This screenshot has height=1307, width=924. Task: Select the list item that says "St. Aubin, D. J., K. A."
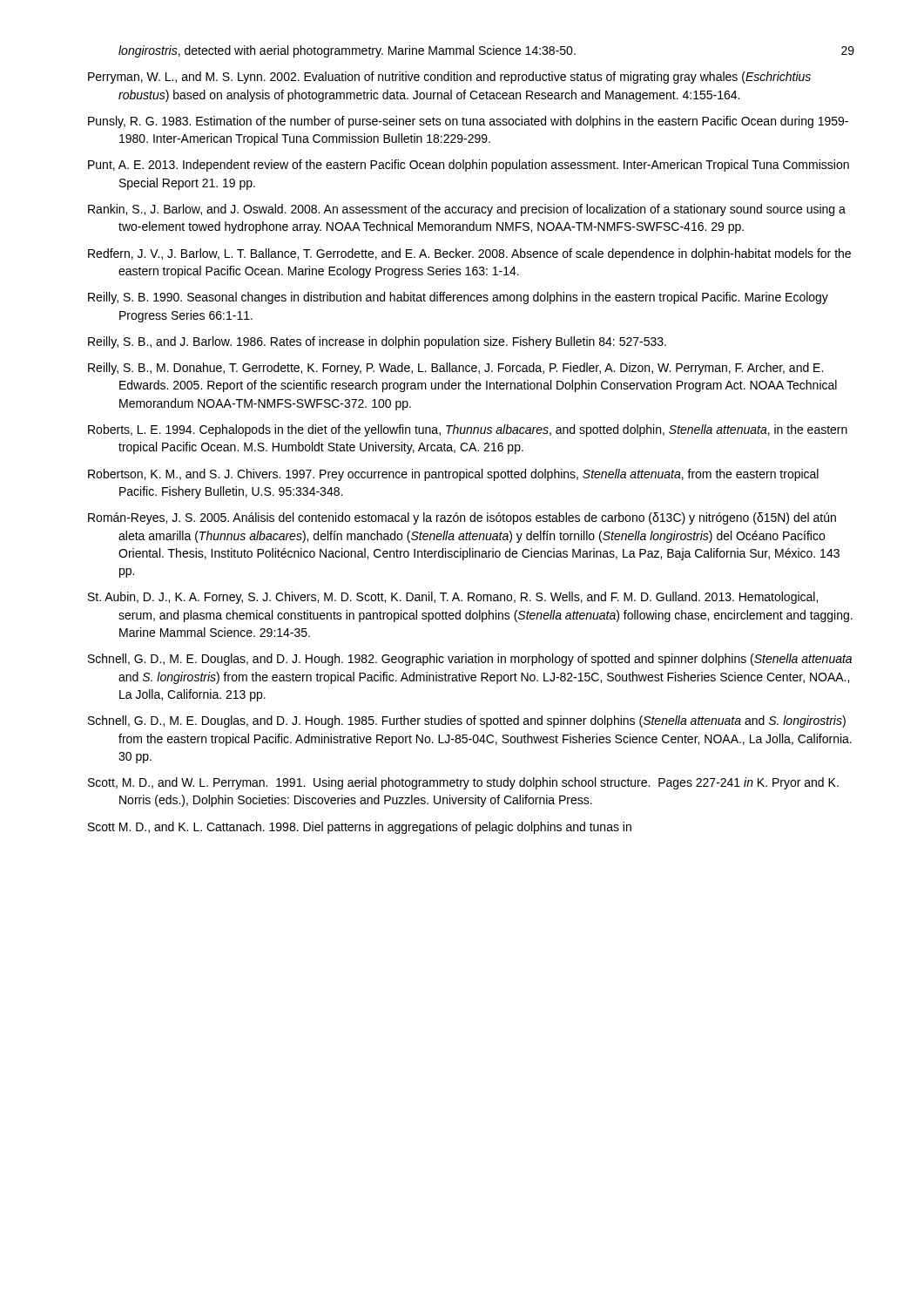(470, 615)
